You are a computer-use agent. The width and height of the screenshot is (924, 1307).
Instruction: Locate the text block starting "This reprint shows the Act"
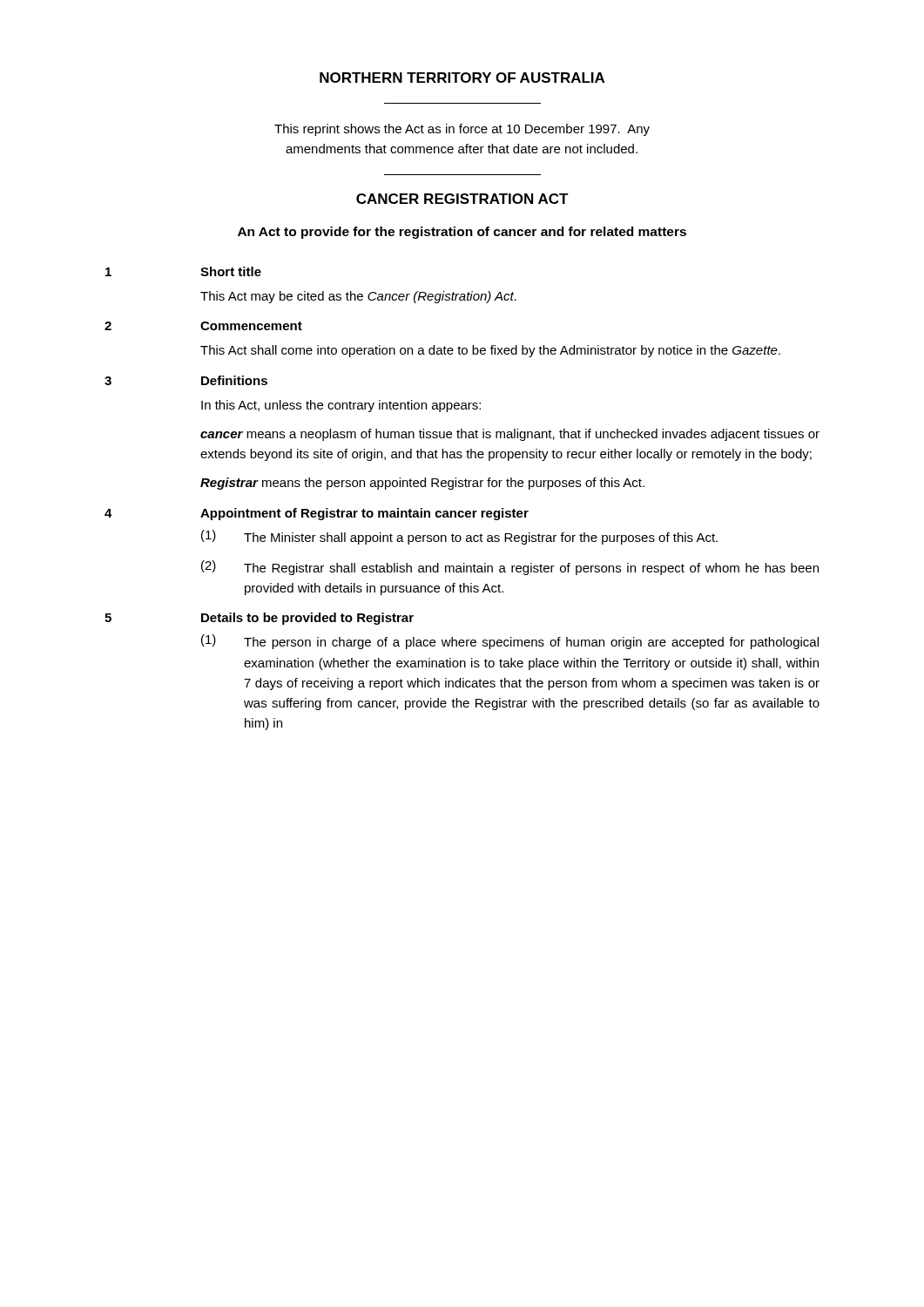coord(462,138)
